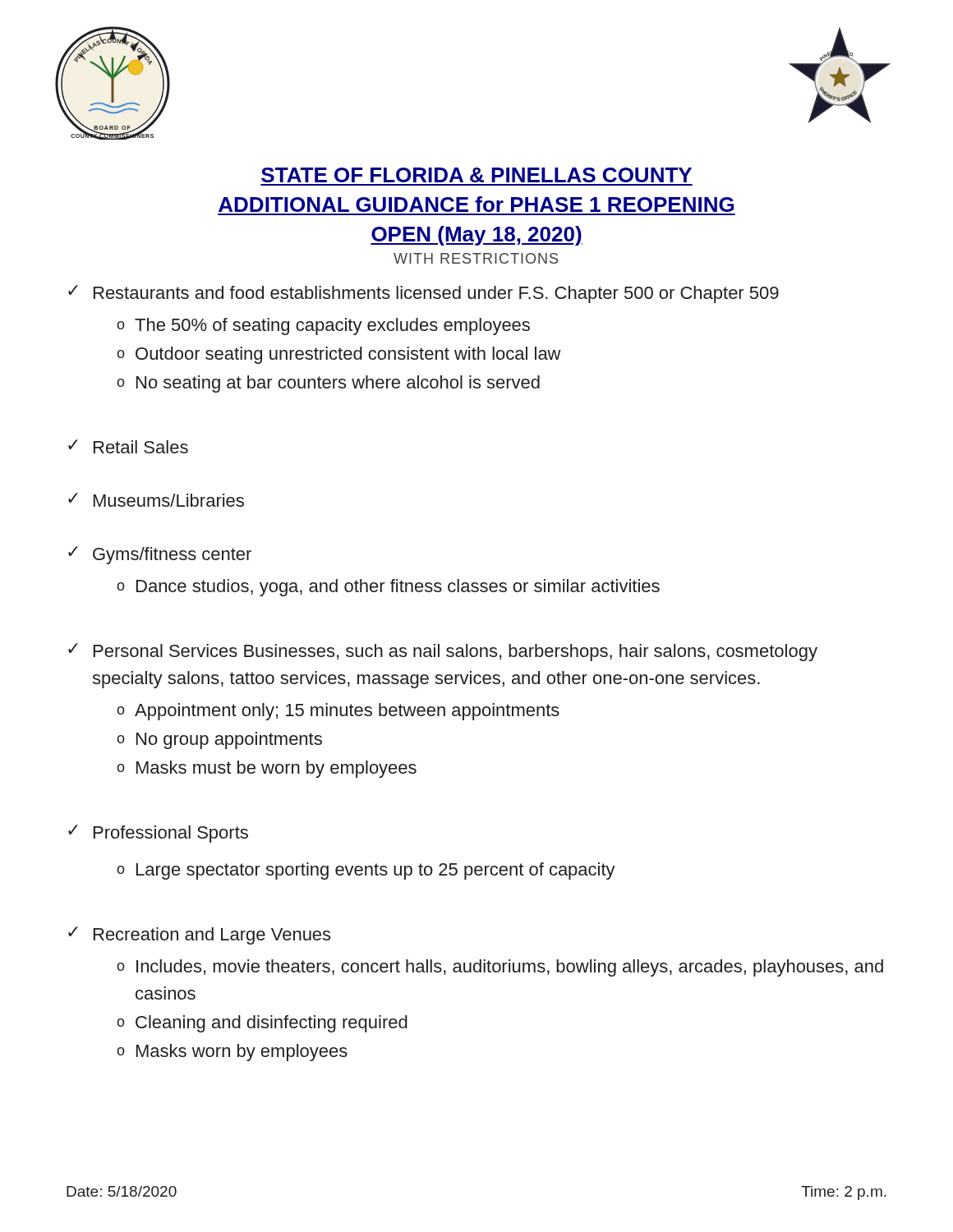Select the block starting "✓ Retail Sales"
This screenshot has height=1232, width=953.
[127, 447]
